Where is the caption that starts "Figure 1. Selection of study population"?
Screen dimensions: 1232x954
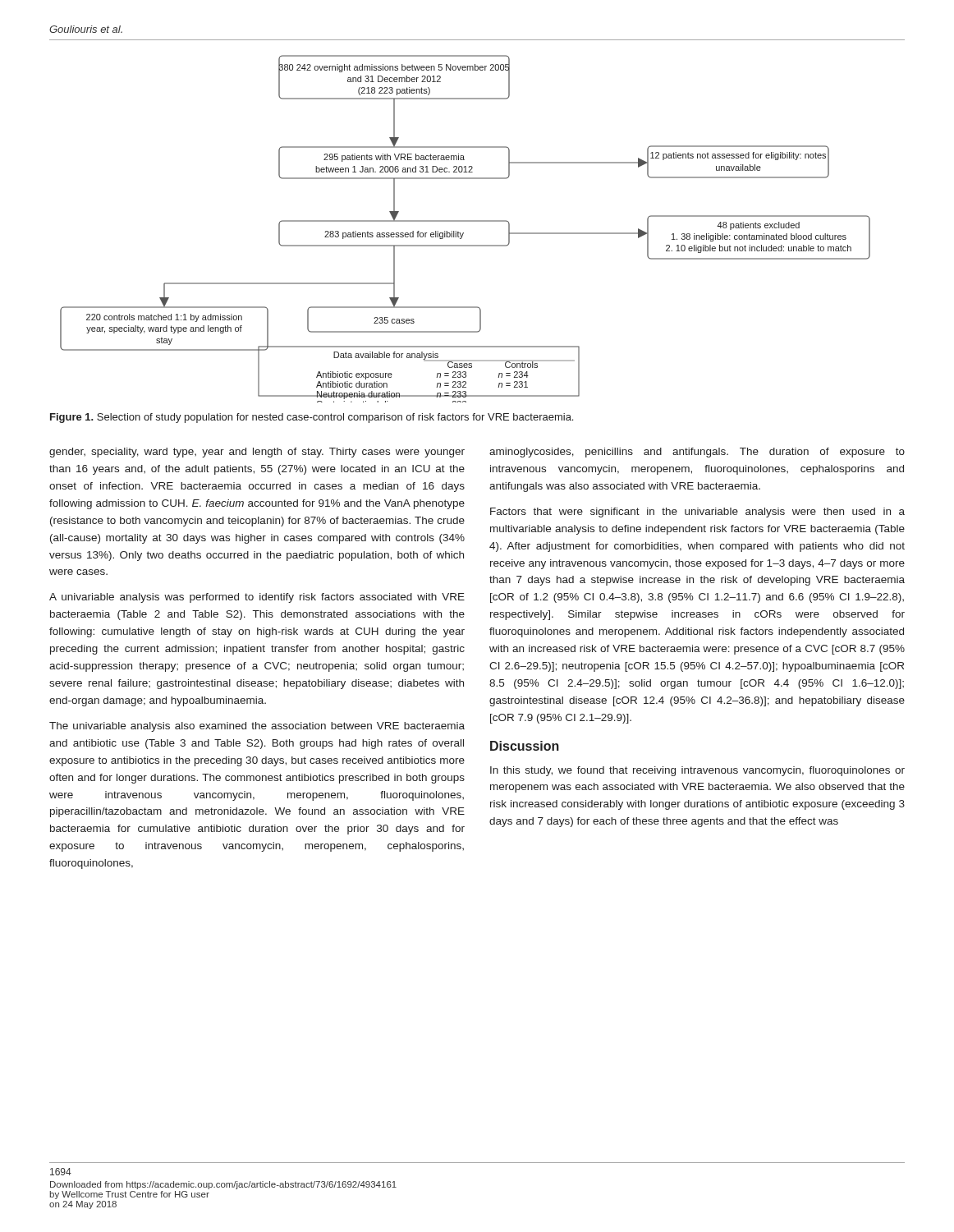click(312, 417)
